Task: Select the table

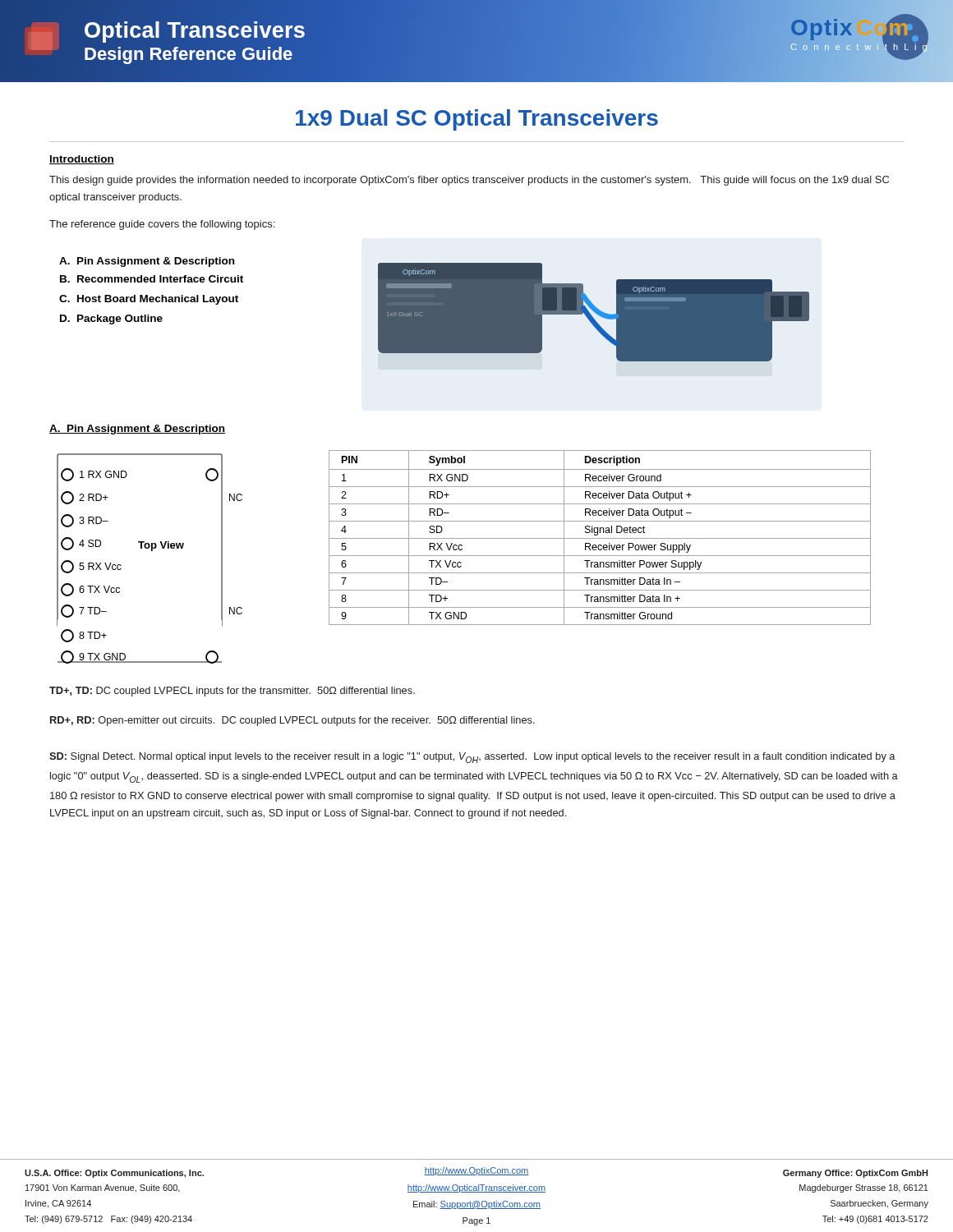Action: (600, 538)
